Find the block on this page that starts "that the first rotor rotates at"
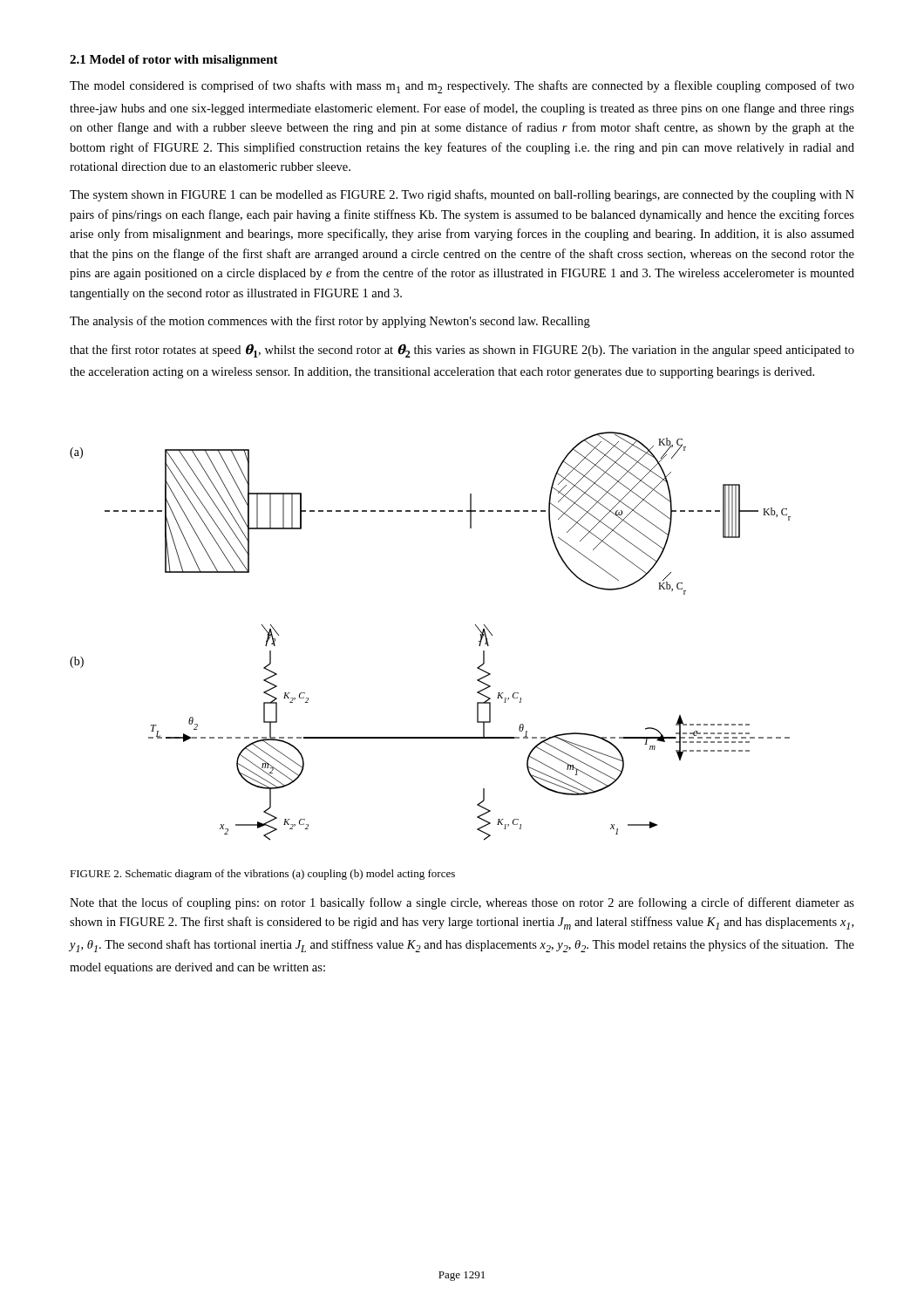The height and width of the screenshot is (1308, 924). pyautogui.click(x=462, y=361)
